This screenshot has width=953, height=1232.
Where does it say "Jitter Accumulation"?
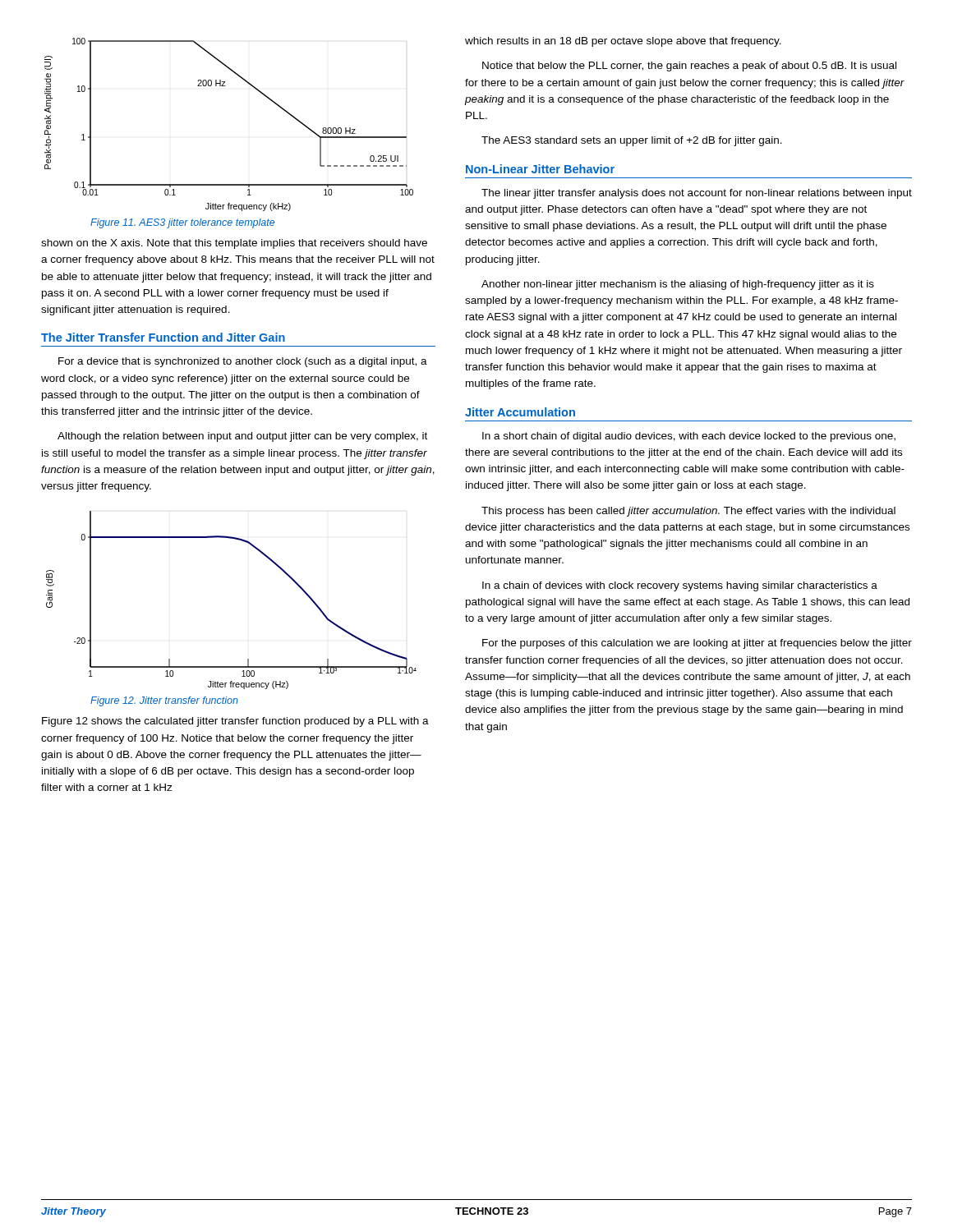520,412
